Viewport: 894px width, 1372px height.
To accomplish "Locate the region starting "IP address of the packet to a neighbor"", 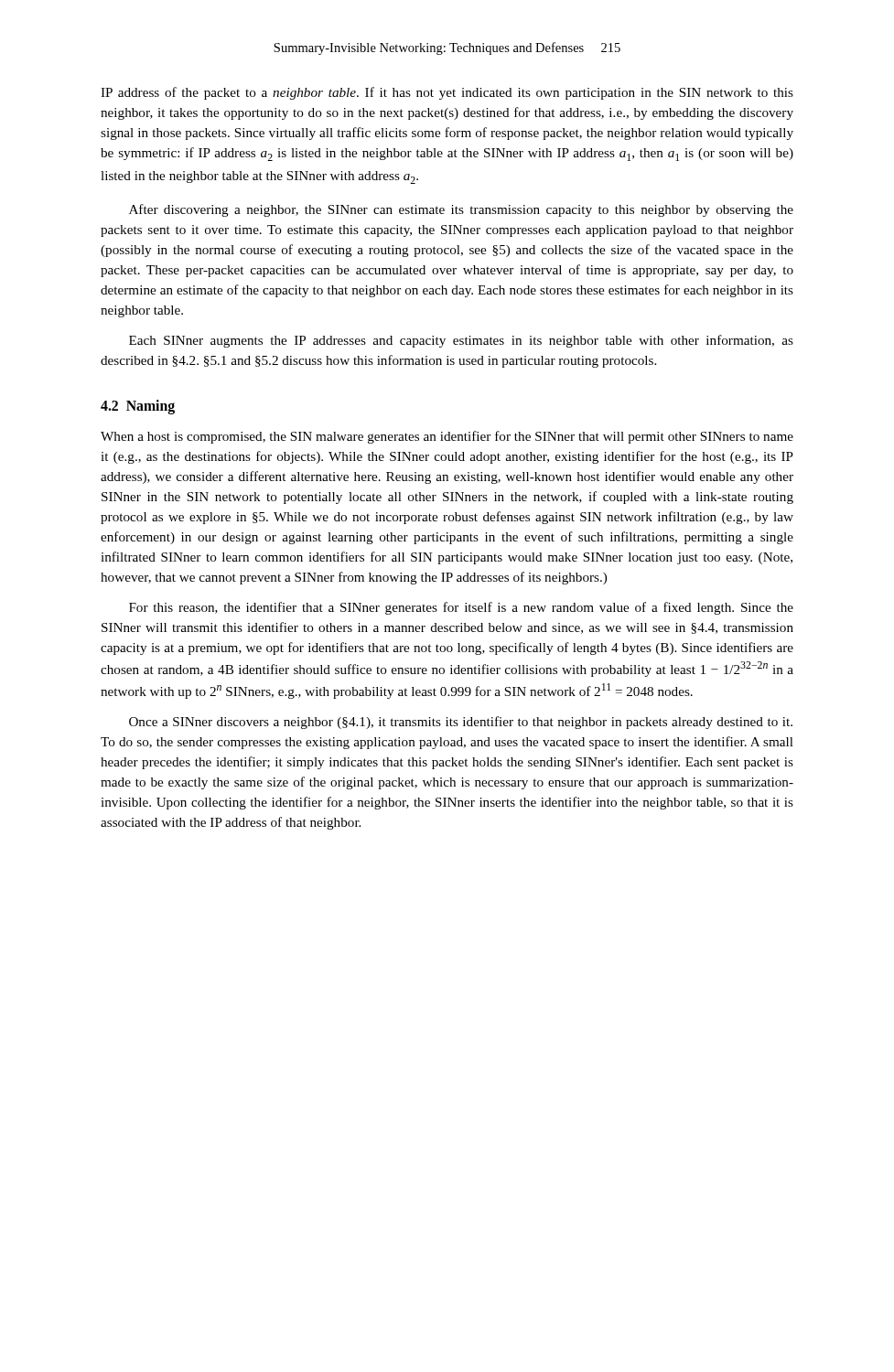I will tap(447, 136).
